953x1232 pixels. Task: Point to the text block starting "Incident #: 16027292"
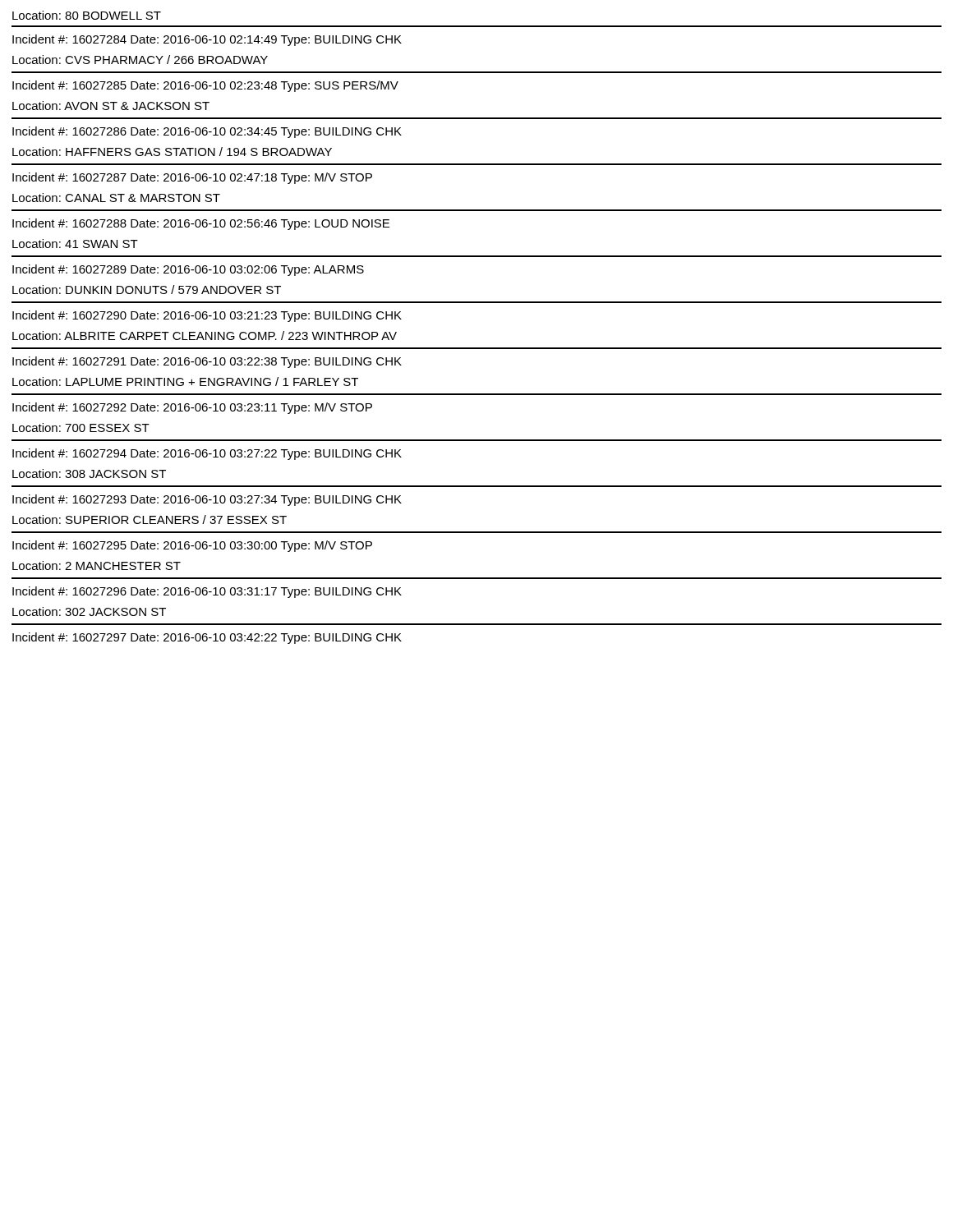[192, 408]
